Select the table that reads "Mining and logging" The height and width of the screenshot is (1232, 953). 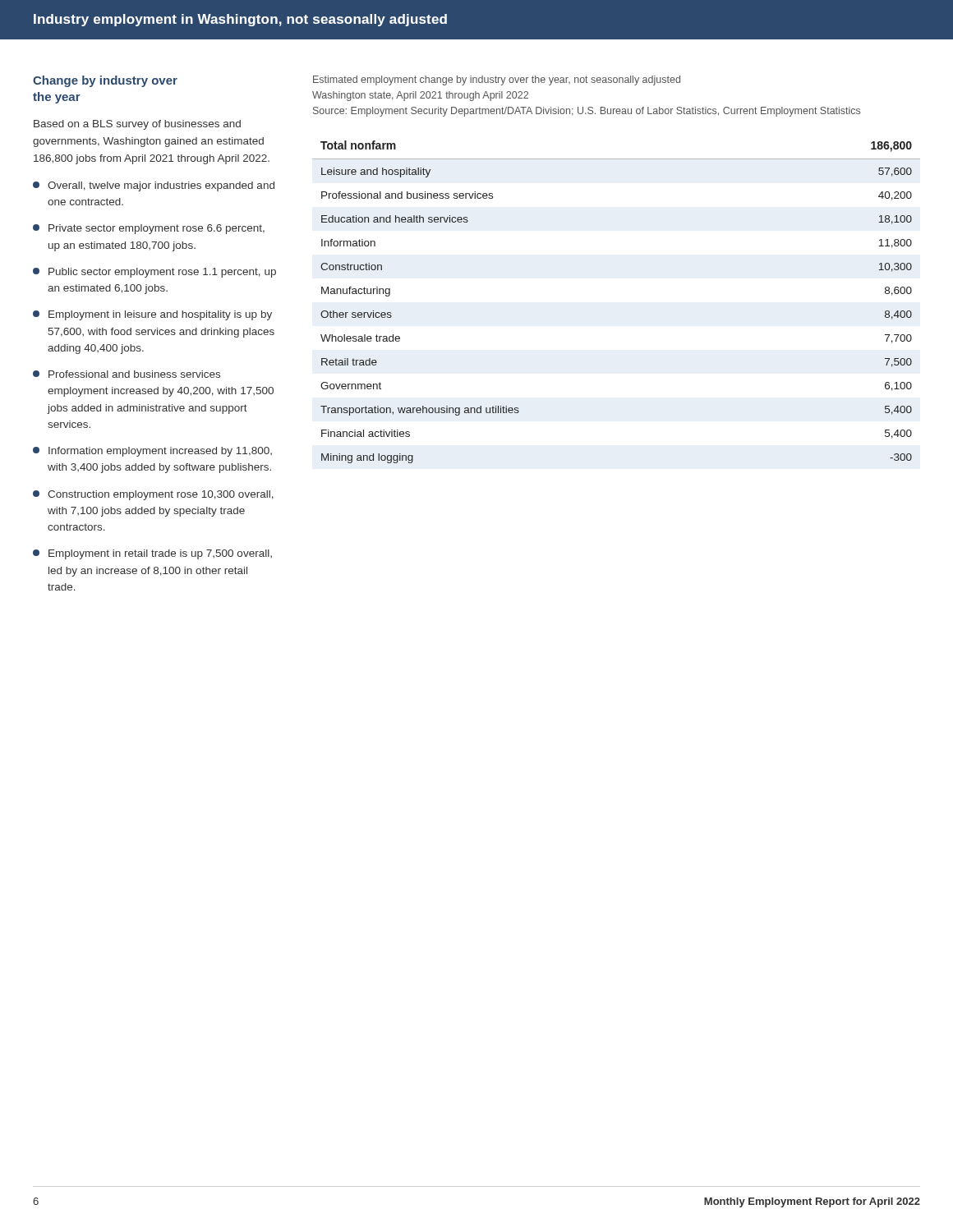click(x=616, y=301)
